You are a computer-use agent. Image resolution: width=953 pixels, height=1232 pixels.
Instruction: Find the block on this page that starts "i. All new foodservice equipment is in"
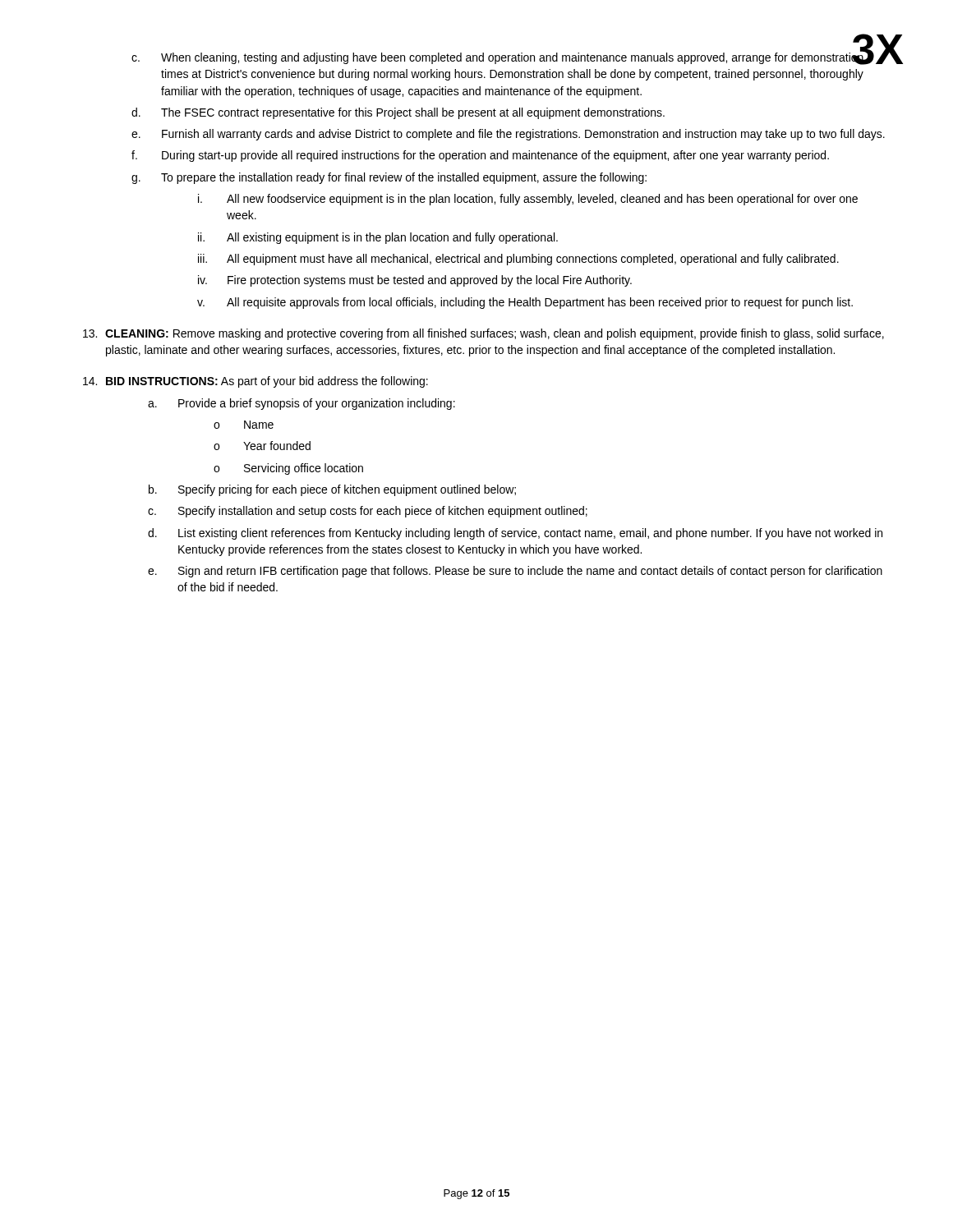tap(542, 207)
